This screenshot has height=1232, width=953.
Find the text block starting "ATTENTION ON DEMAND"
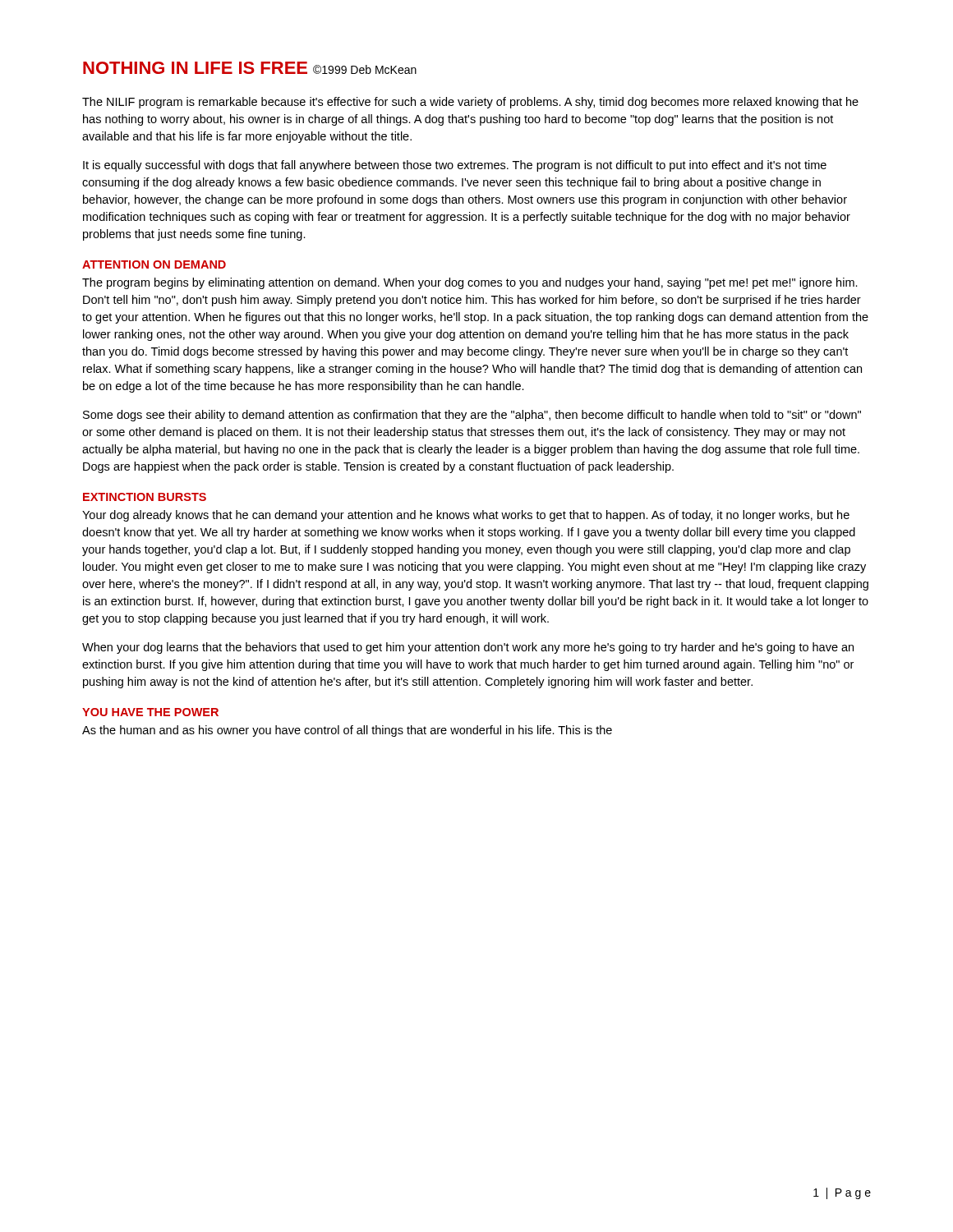(x=154, y=265)
